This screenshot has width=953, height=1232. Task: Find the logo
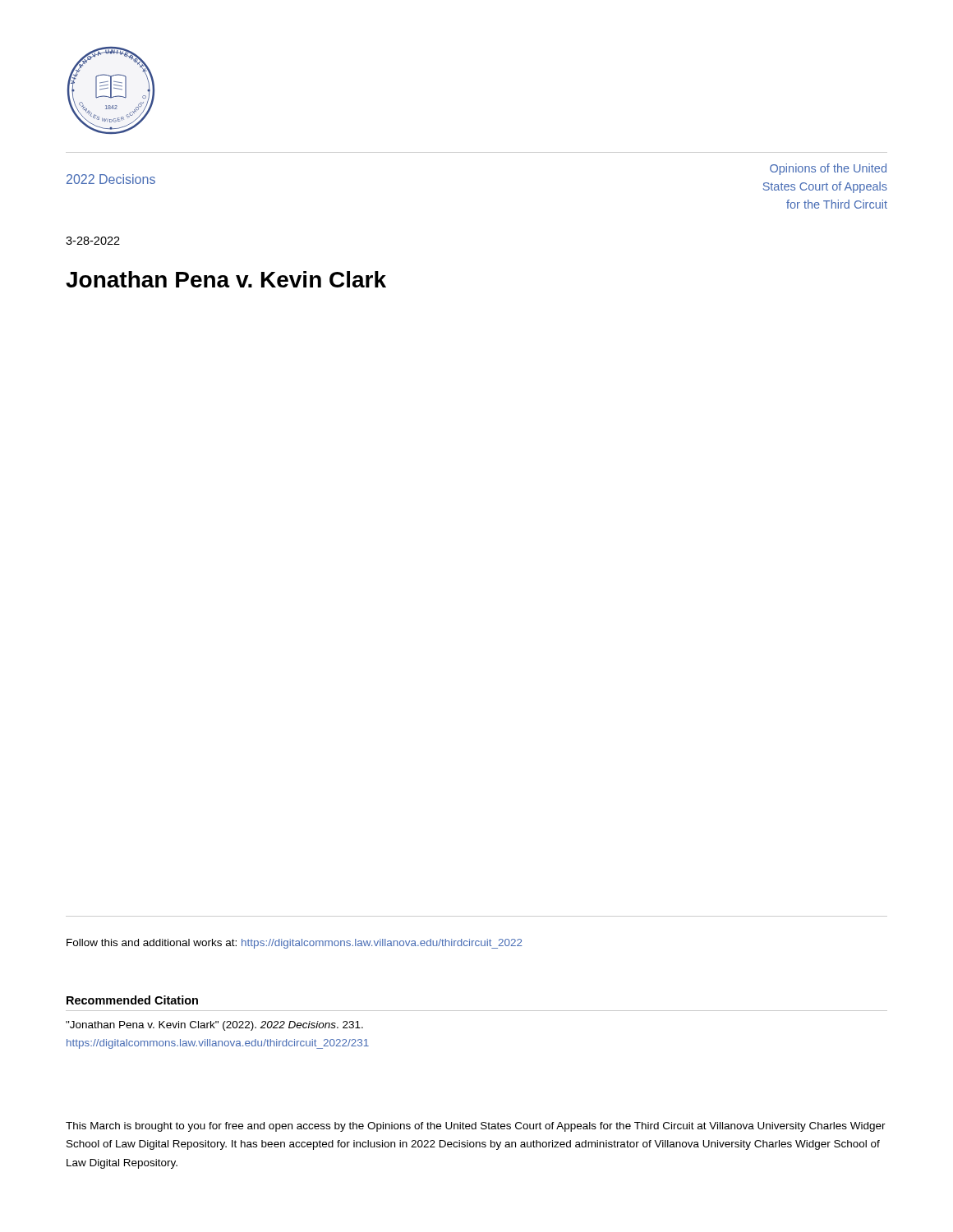[x=111, y=92]
